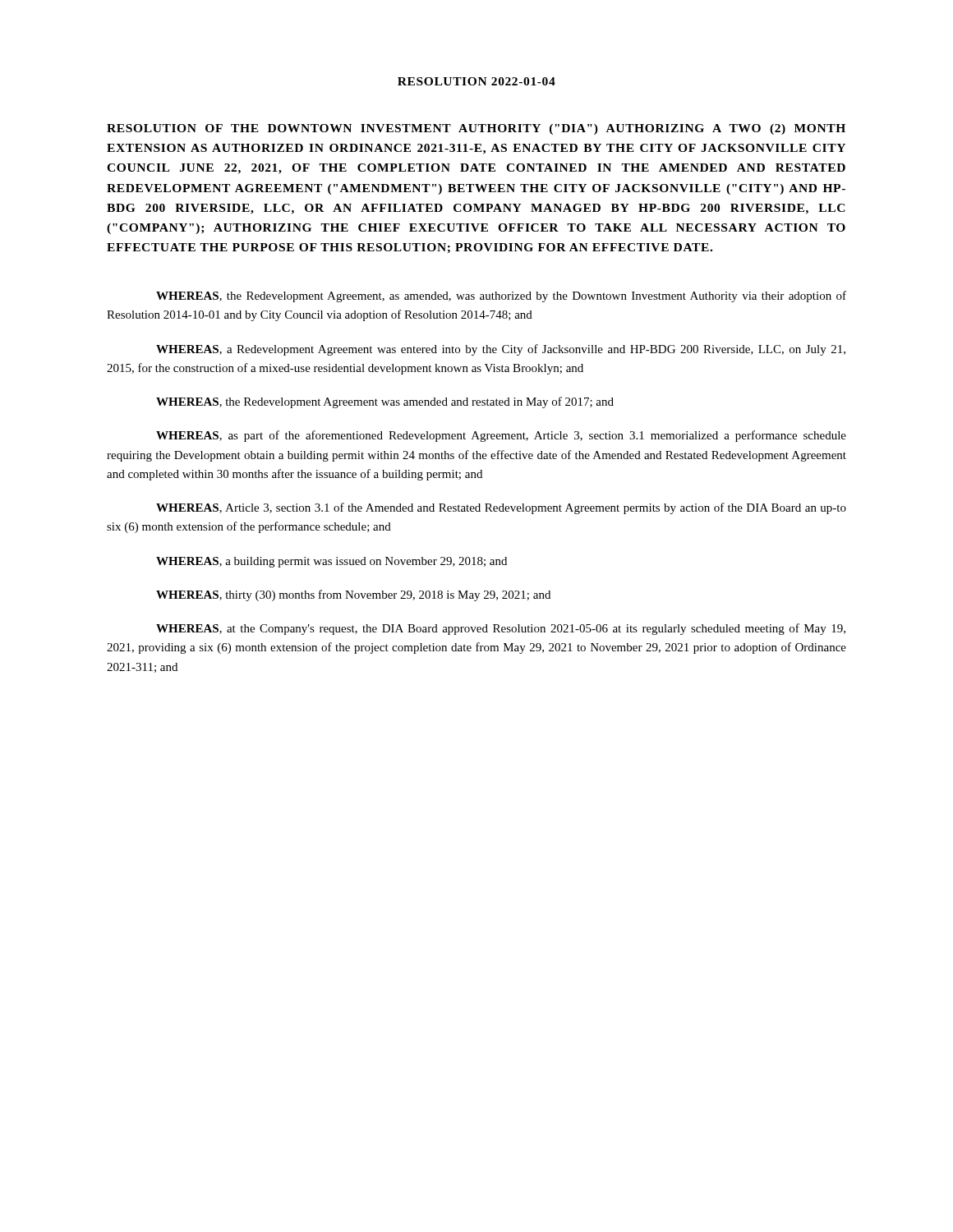953x1232 pixels.
Task: Locate the block starting "RESOLUTION OF THE DOWNTOWN INVESTMENT AUTHORITY ("DIA") AUTHORIZING"
Action: click(x=476, y=187)
